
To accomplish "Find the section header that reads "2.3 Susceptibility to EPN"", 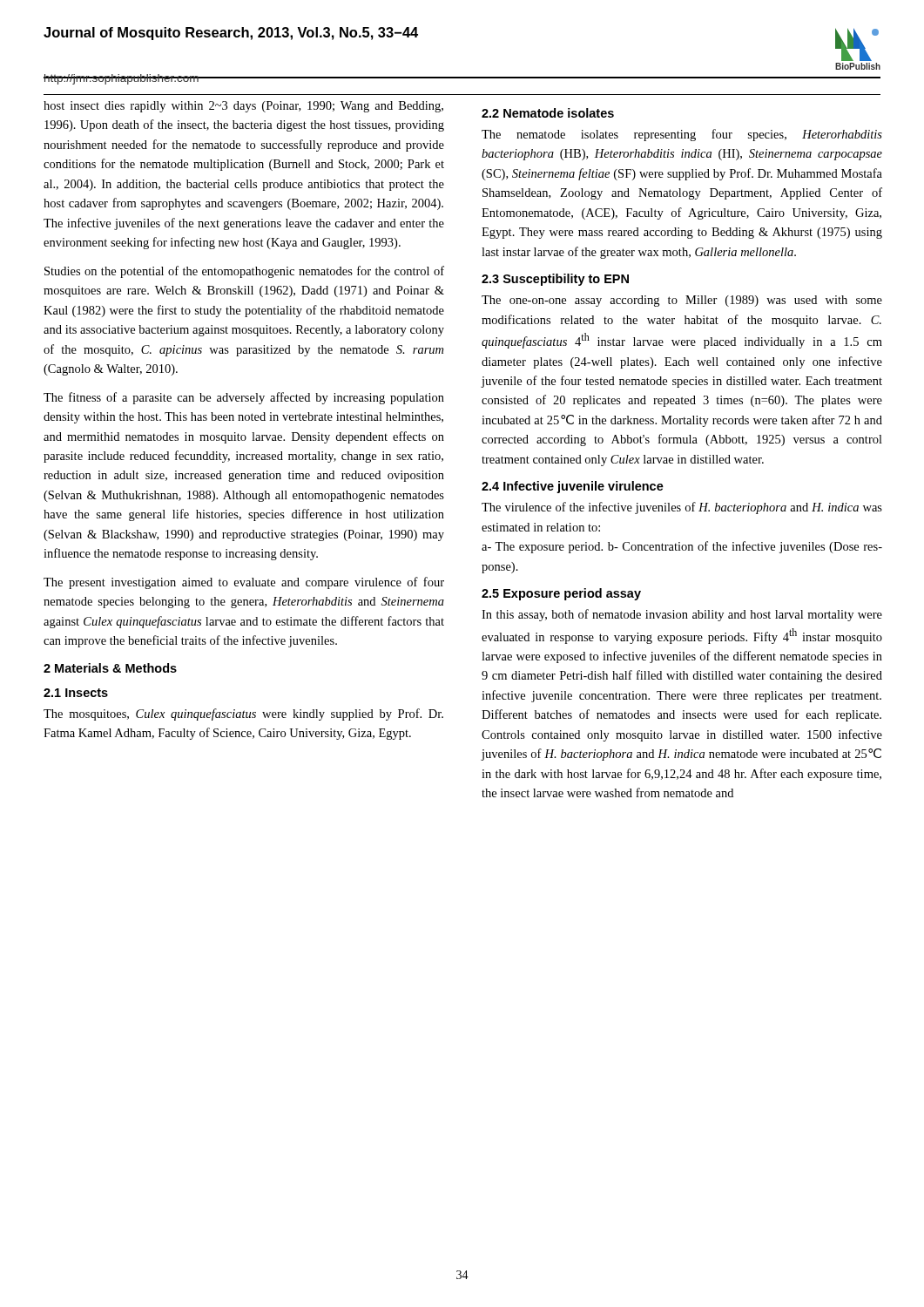I will [556, 279].
